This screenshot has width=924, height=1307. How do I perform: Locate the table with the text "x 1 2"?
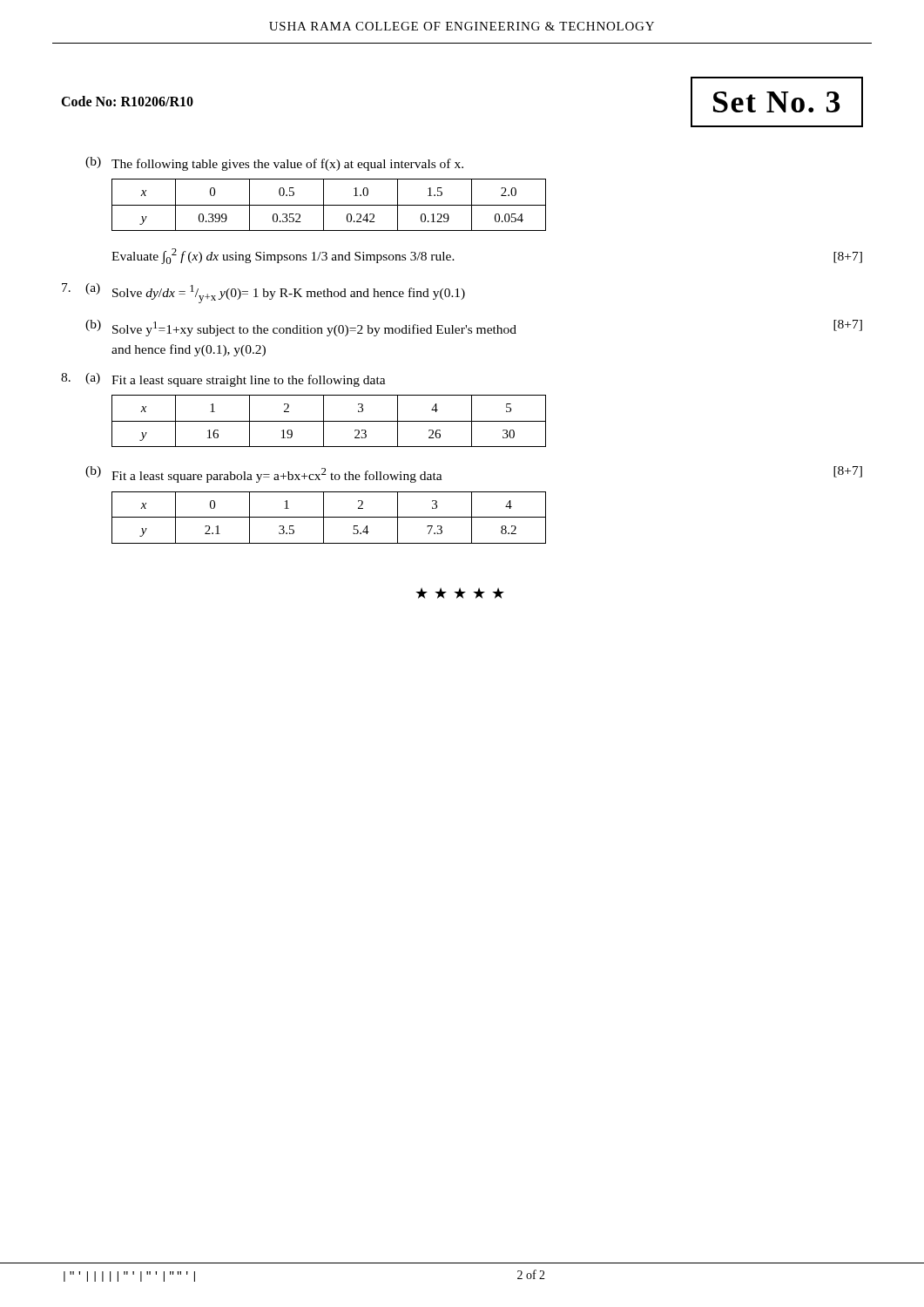[487, 421]
